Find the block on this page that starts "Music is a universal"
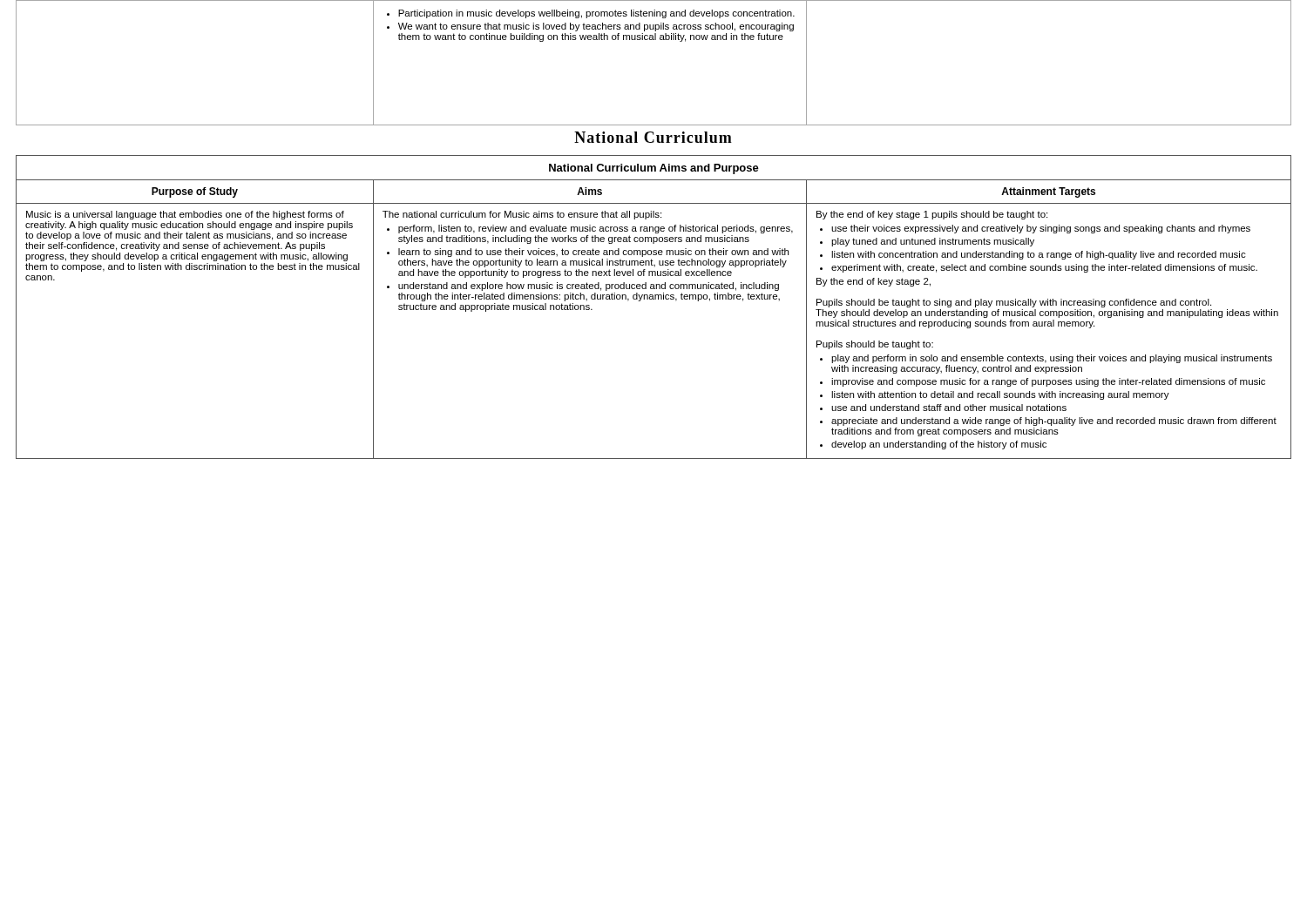Screen dimensions: 924x1307 [193, 246]
